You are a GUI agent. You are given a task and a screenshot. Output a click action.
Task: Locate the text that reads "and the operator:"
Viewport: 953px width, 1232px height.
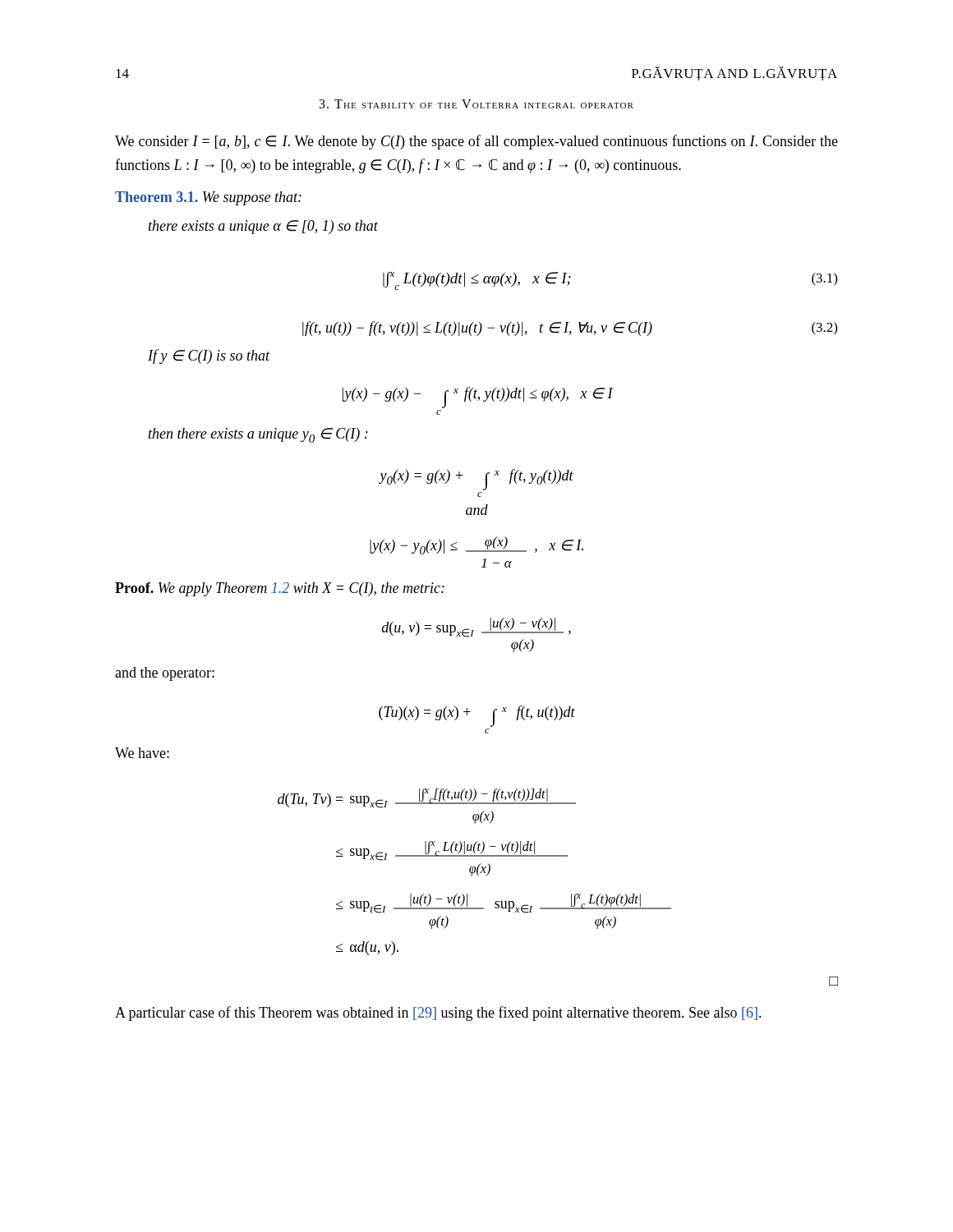click(x=165, y=674)
